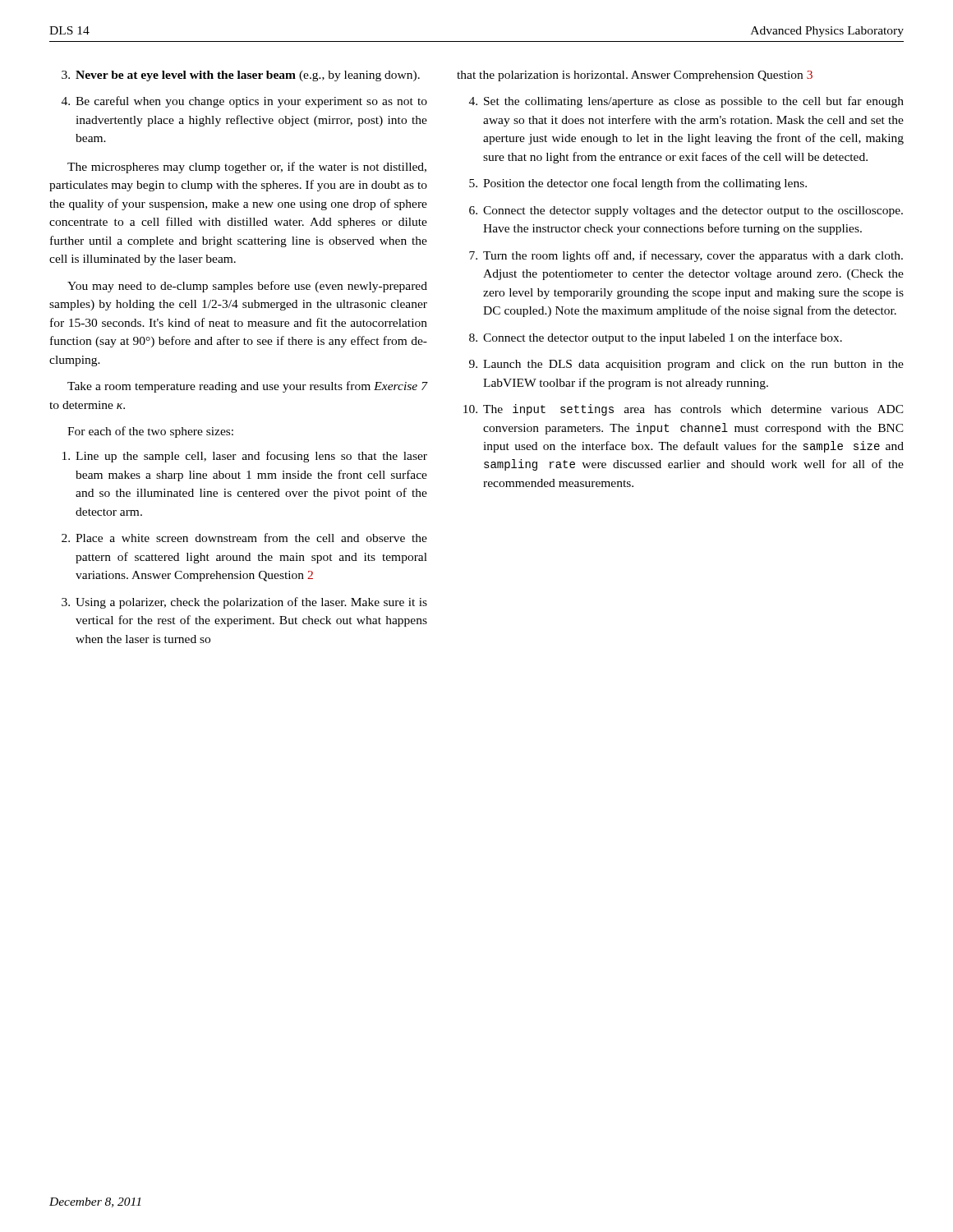Click on the text block starting "2. Place a white screen downstream from the"
The height and width of the screenshot is (1232, 953).
(x=238, y=557)
